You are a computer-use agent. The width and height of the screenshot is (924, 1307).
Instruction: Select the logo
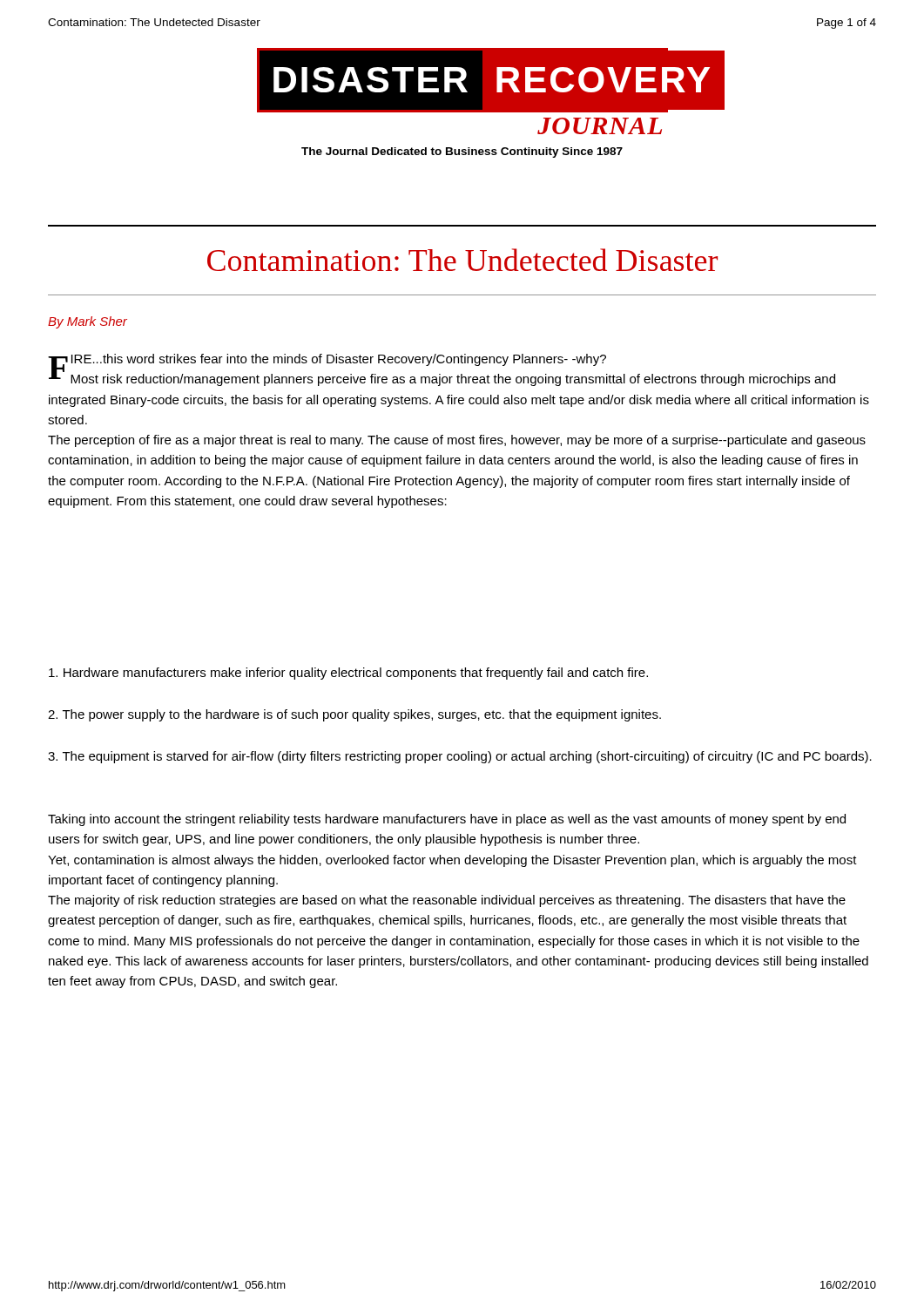(x=462, y=103)
